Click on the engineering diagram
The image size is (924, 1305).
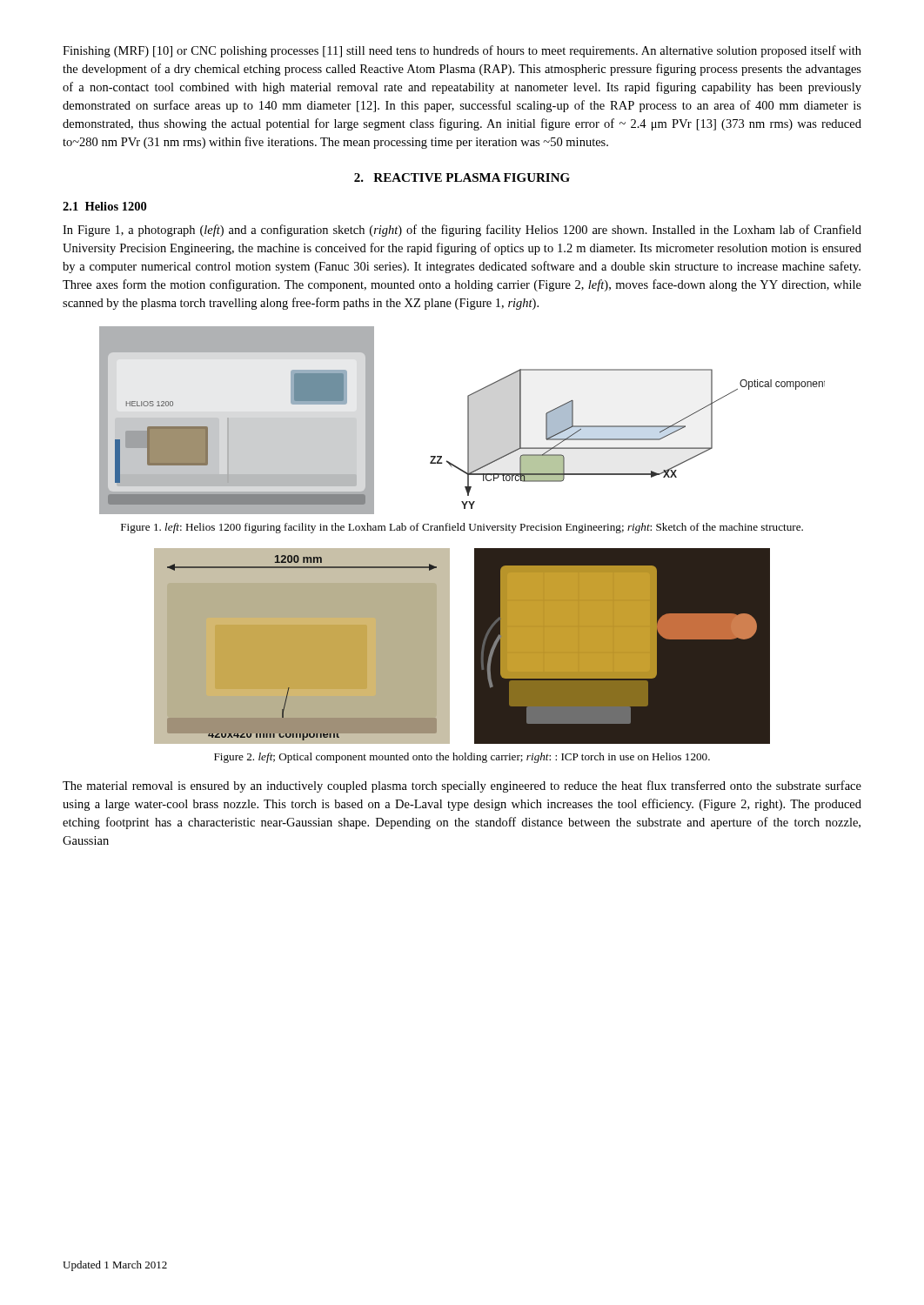[x=612, y=420]
